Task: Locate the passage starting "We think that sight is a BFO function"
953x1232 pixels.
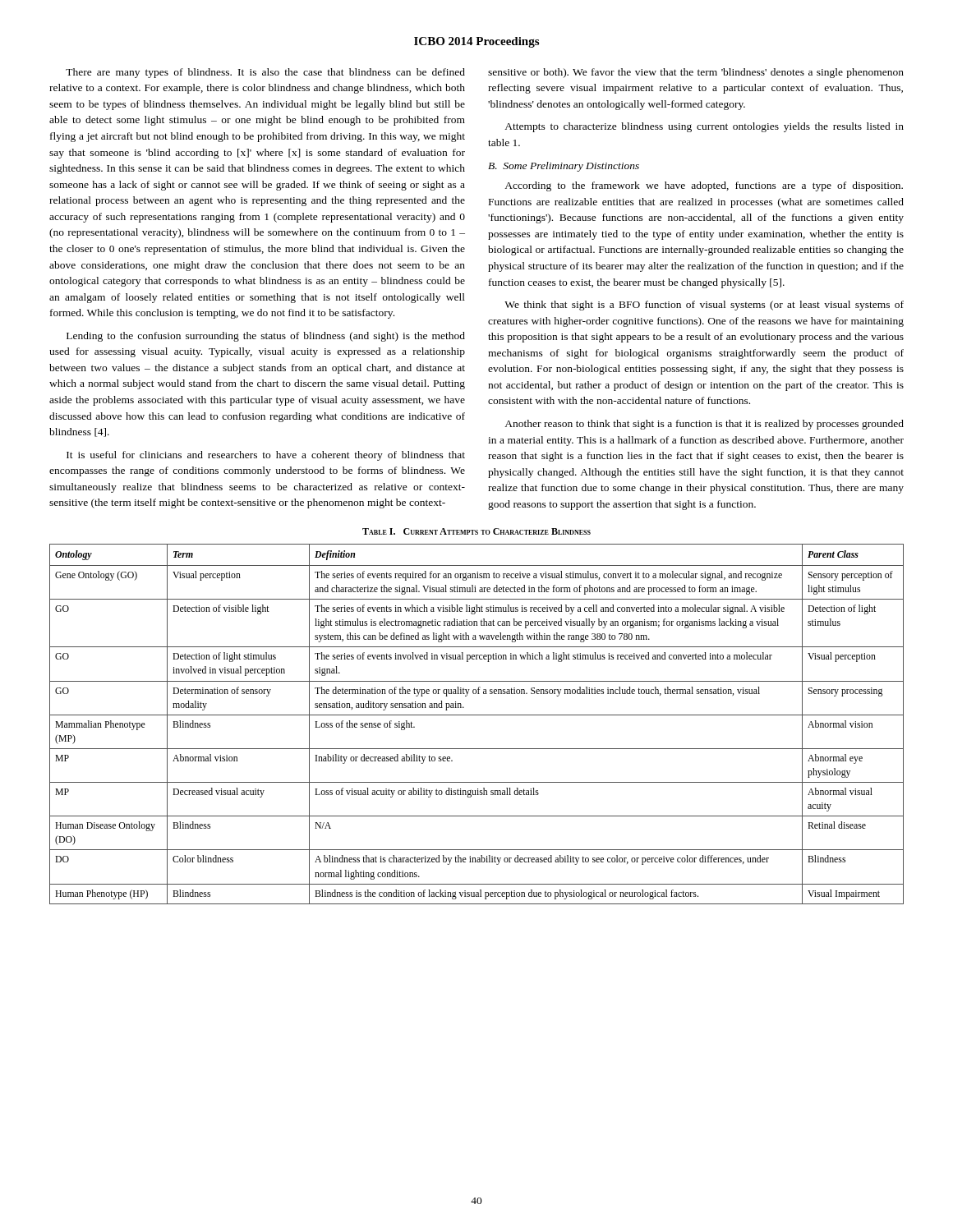Action: coord(696,353)
